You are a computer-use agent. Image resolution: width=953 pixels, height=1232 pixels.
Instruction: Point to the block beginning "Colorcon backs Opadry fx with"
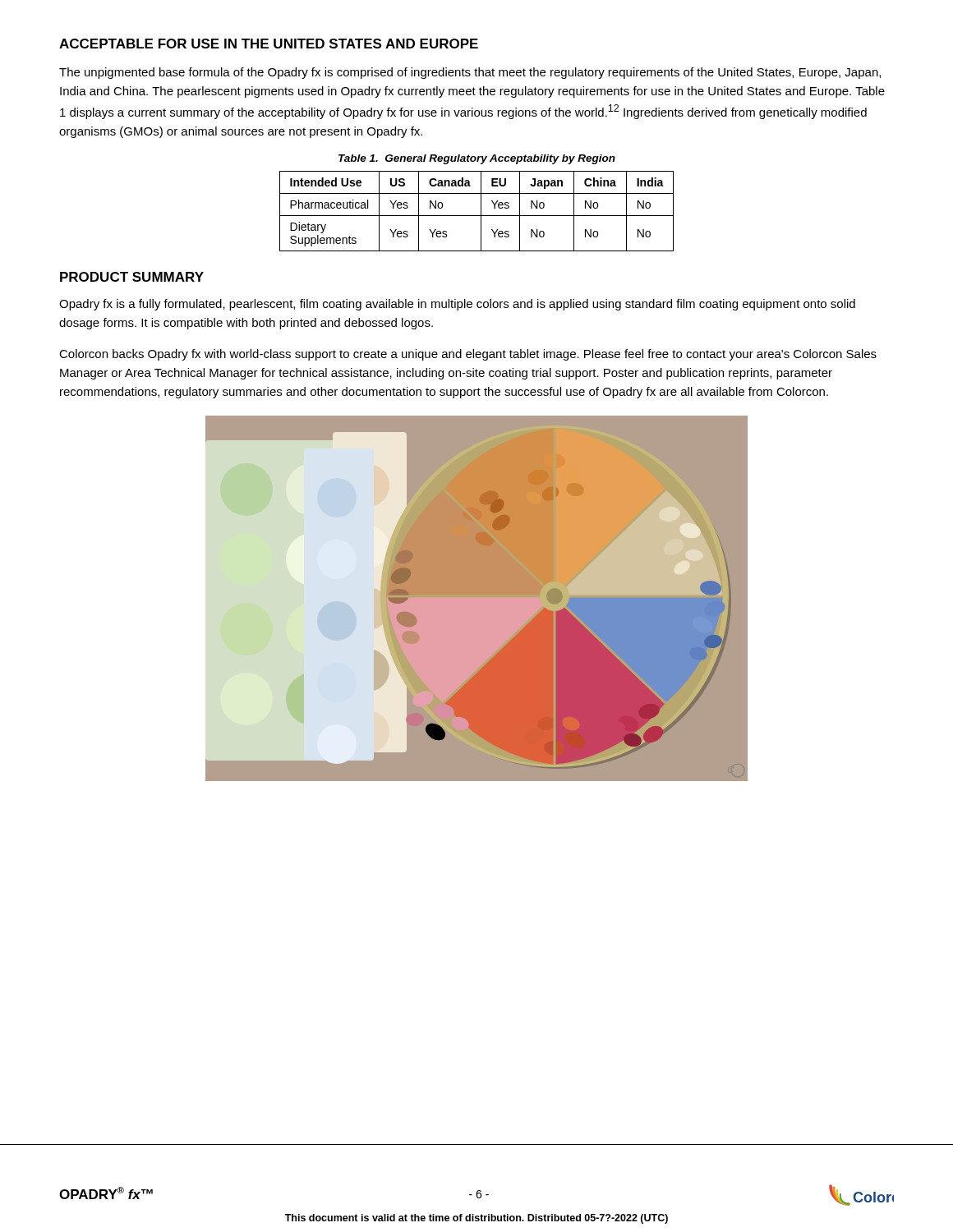tap(468, 372)
